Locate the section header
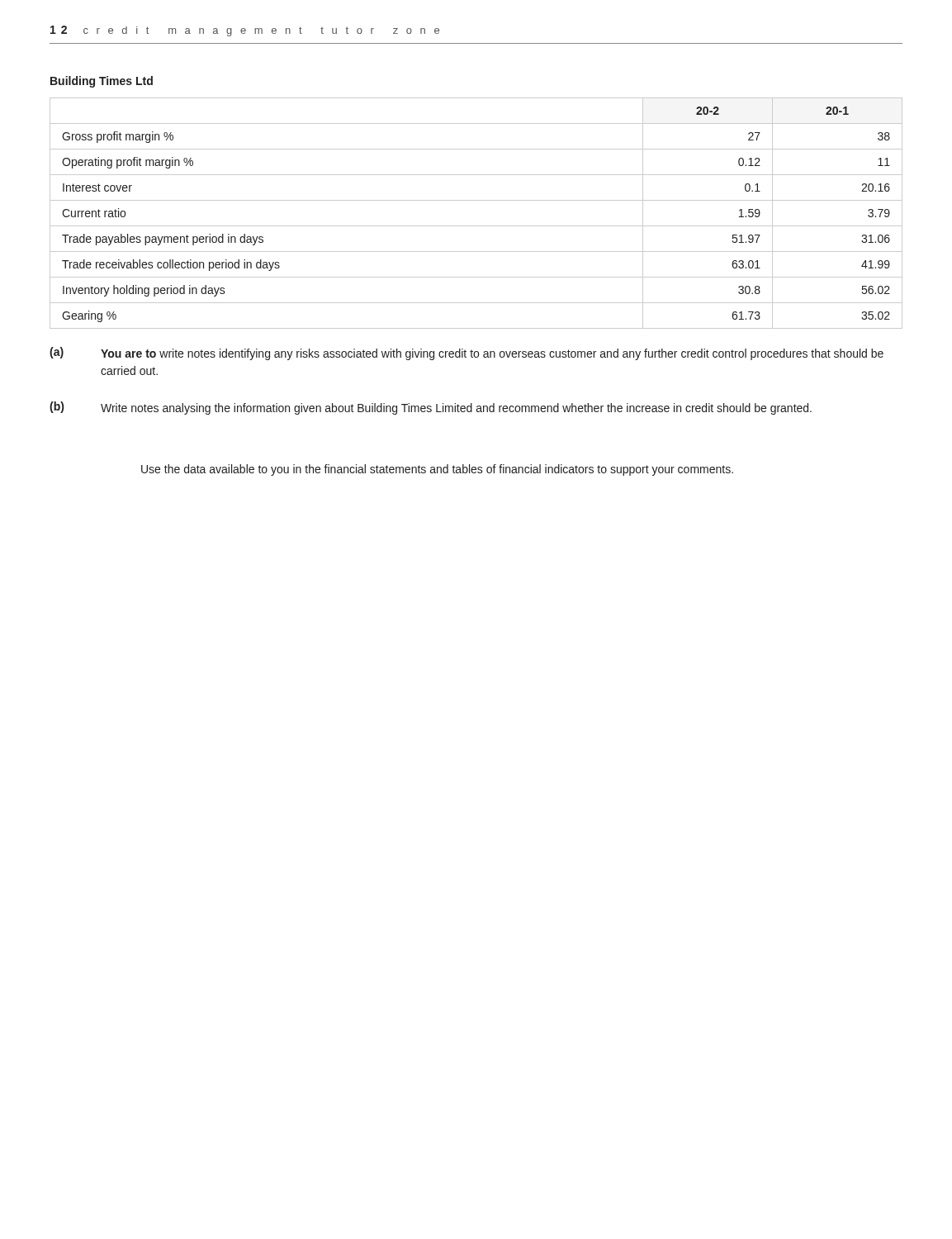This screenshot has height=1239, width=952. 101,81
